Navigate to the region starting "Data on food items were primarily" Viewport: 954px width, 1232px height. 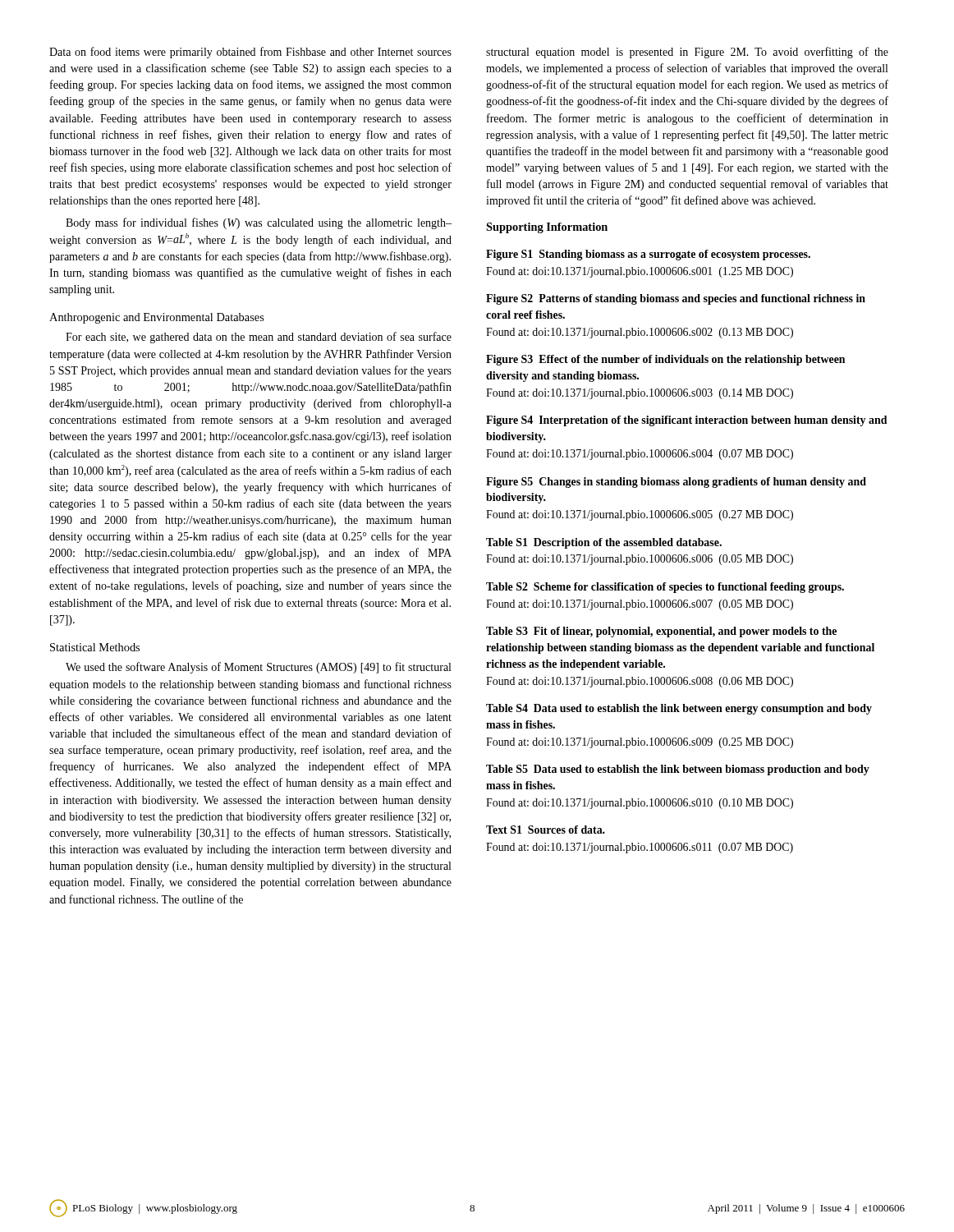pyautogui.click(x=250, y=127)
